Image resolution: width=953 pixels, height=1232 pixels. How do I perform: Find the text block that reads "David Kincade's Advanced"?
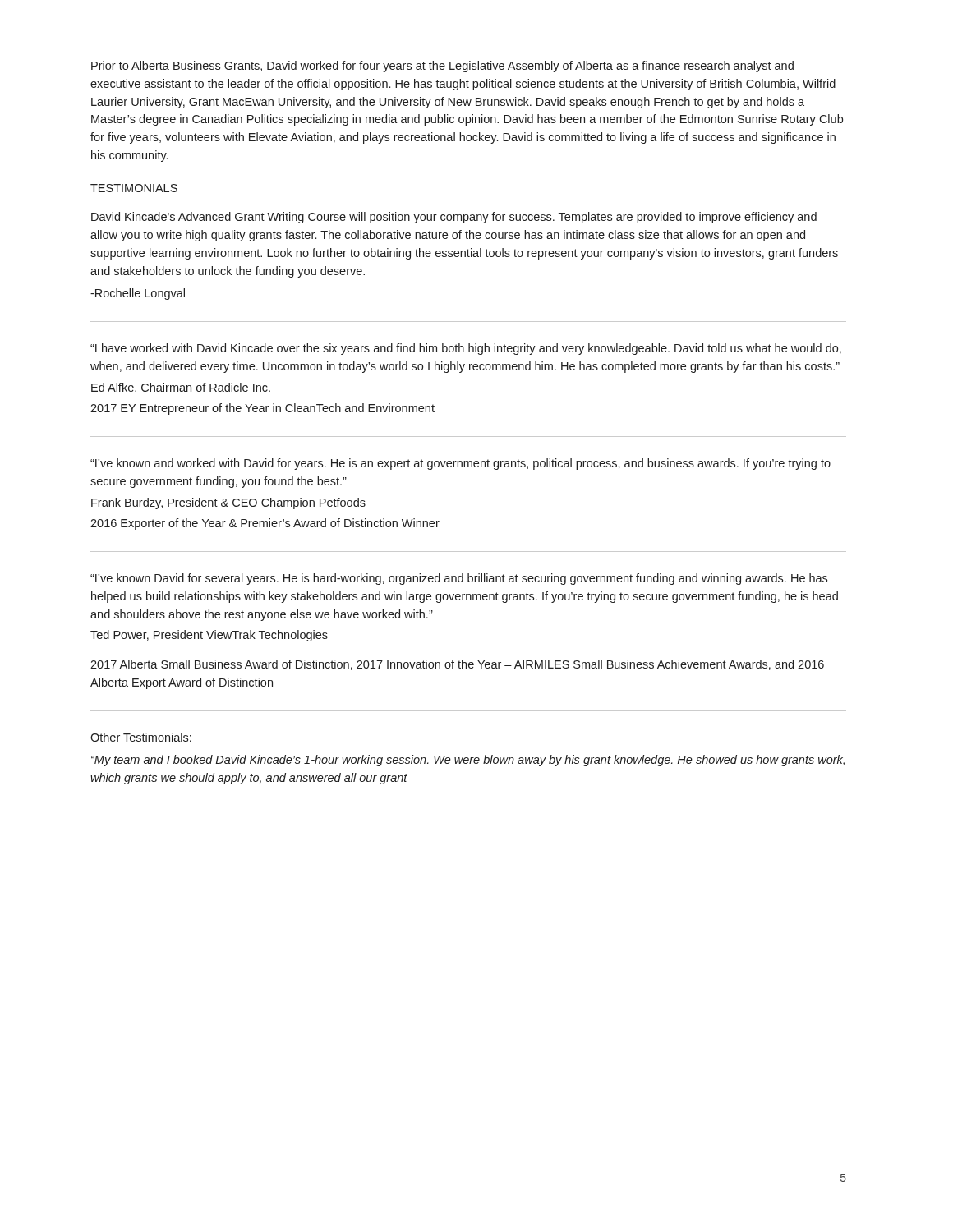468,256
